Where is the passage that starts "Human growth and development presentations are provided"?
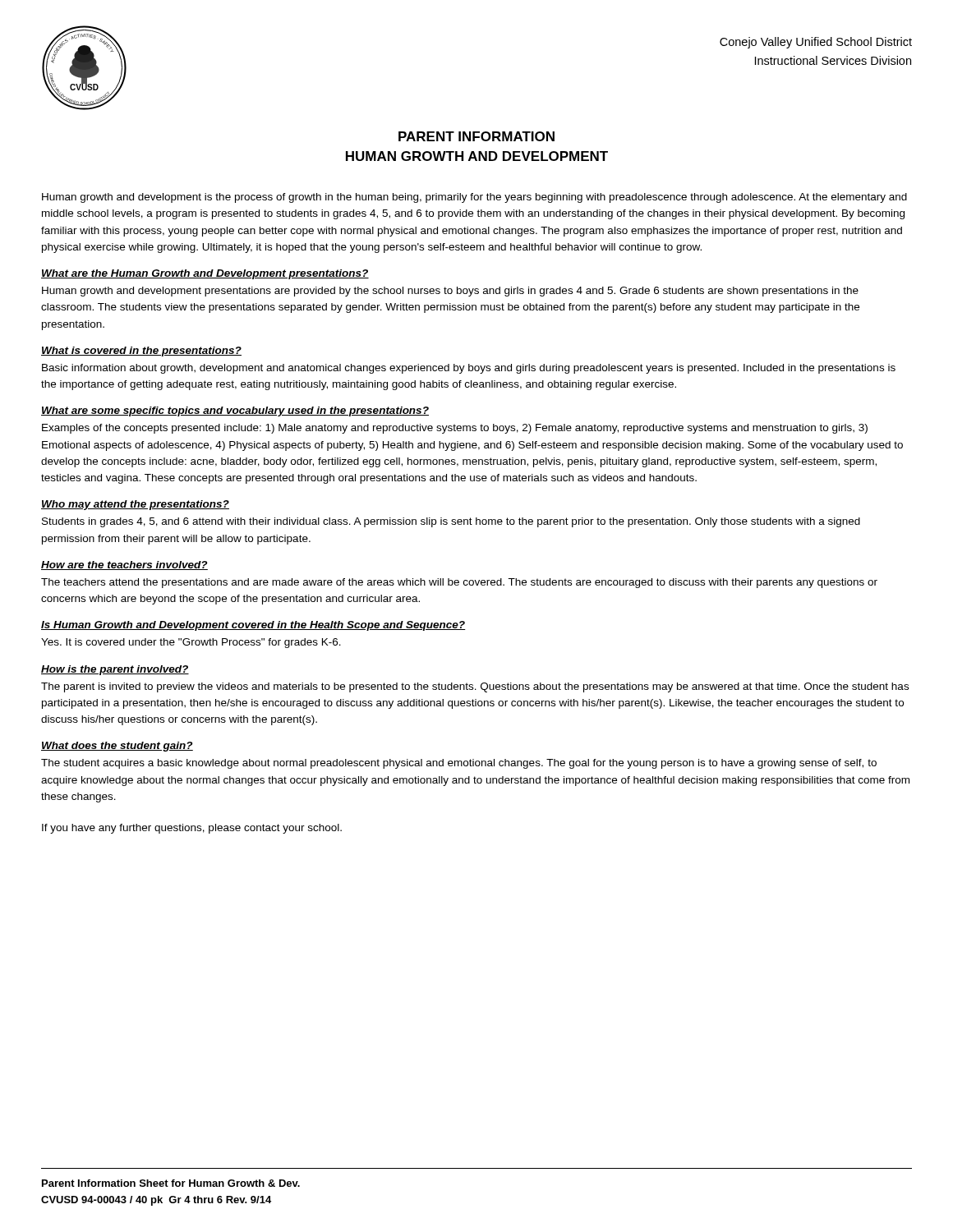 pos(451,307)
